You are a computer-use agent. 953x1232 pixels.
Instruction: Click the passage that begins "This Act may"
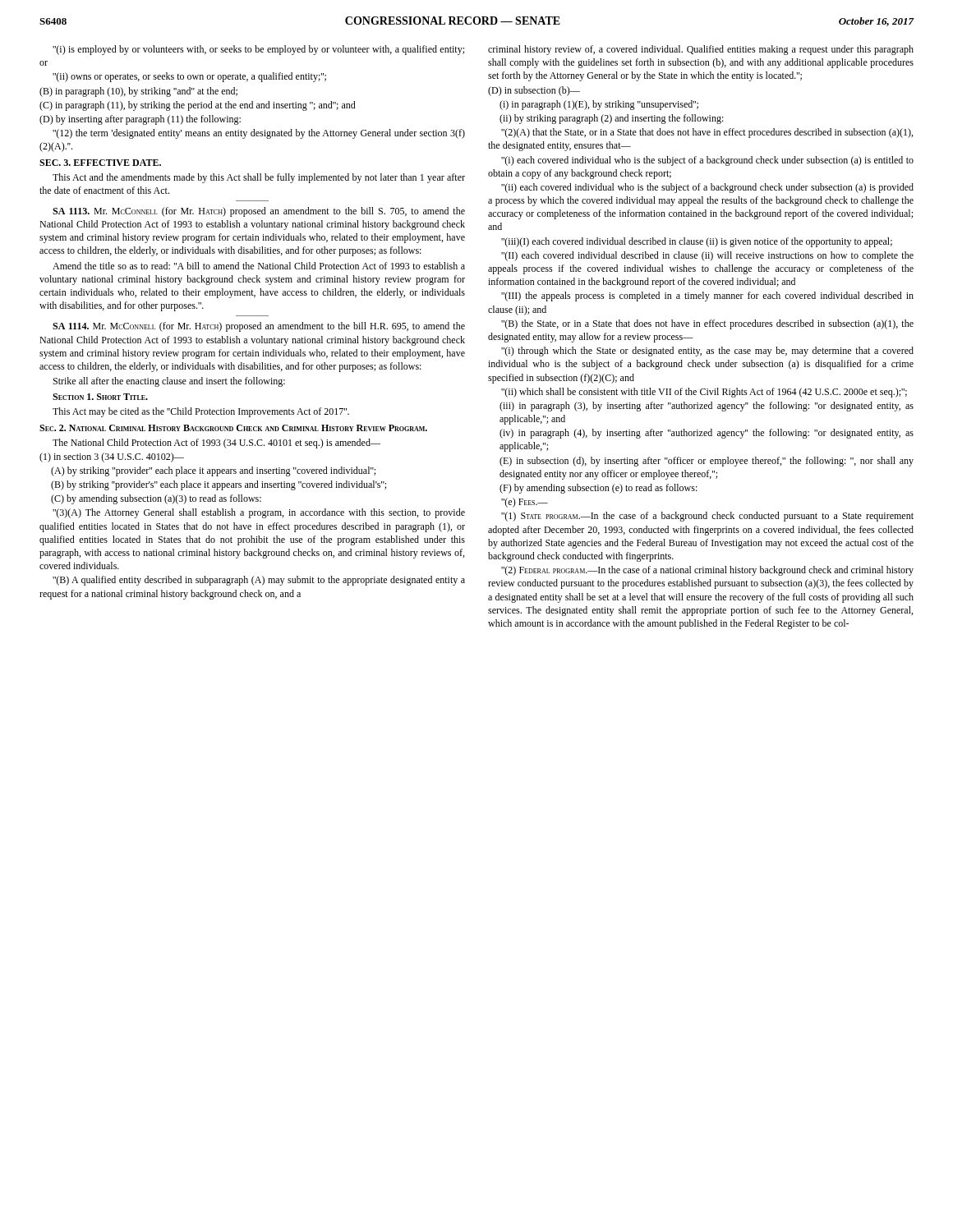[x=252, y=412]
